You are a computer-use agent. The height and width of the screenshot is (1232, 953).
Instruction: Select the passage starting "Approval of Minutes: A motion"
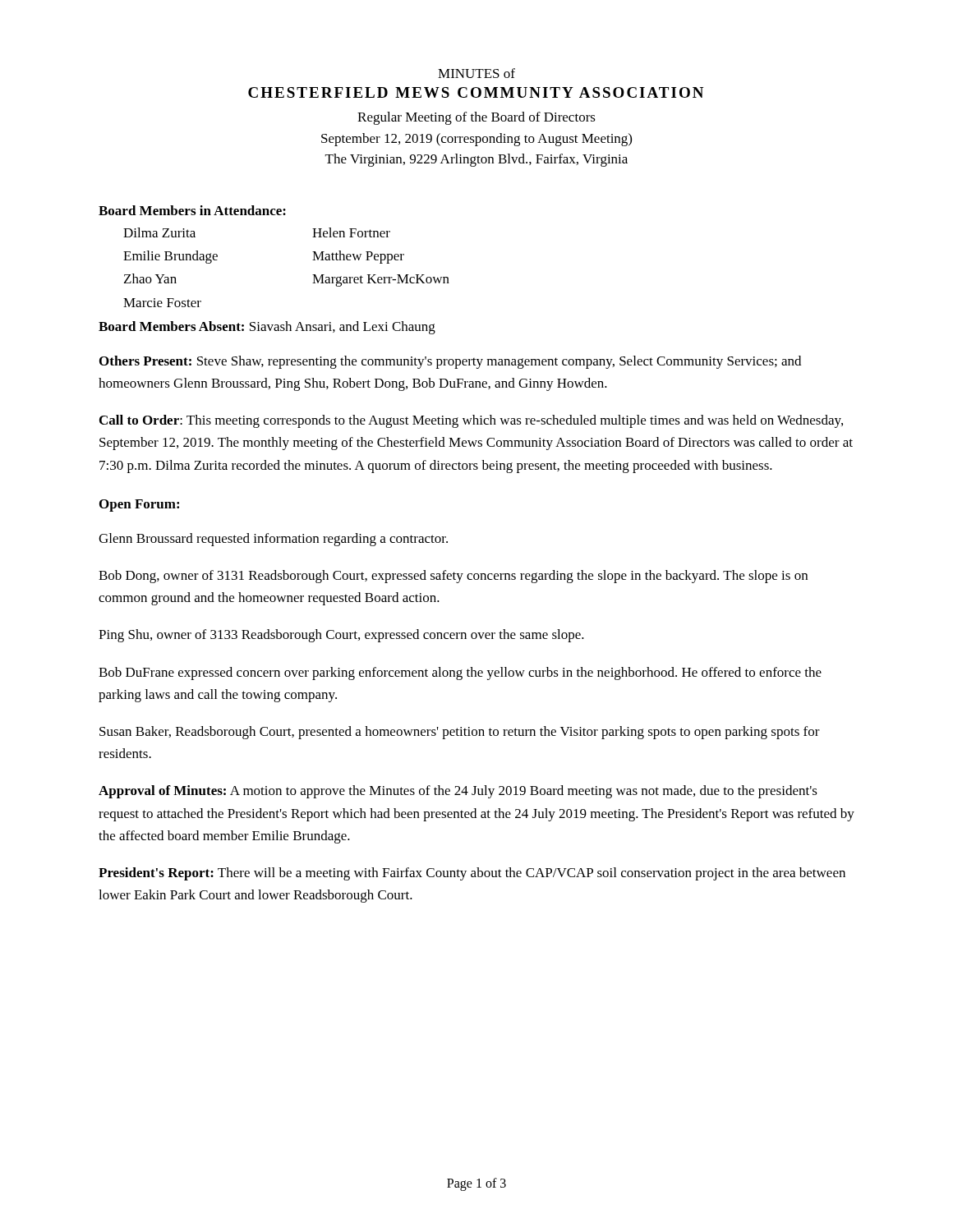[x=476, y=813]
